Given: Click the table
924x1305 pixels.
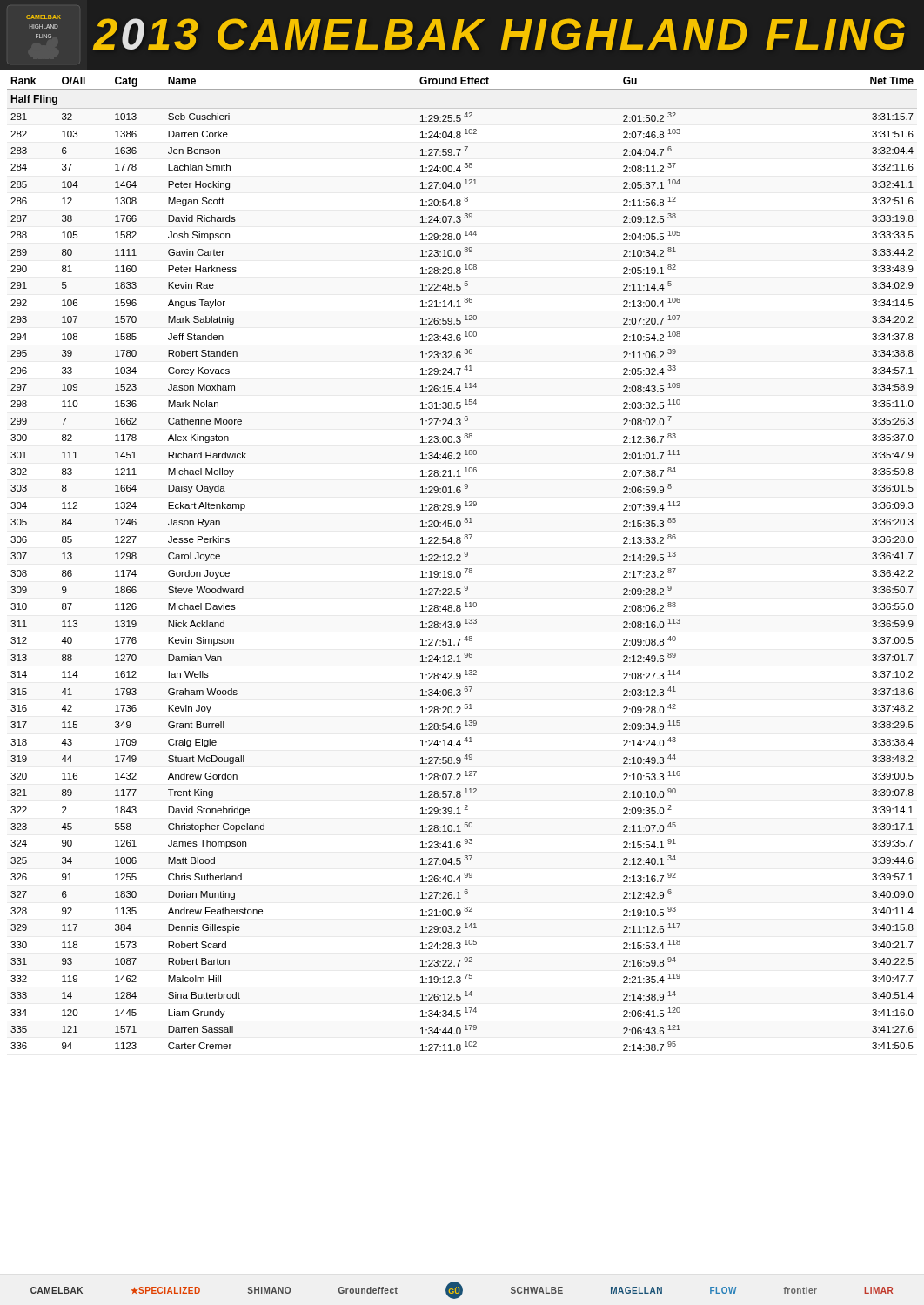Looking at the screenshot, I should 462,580.
